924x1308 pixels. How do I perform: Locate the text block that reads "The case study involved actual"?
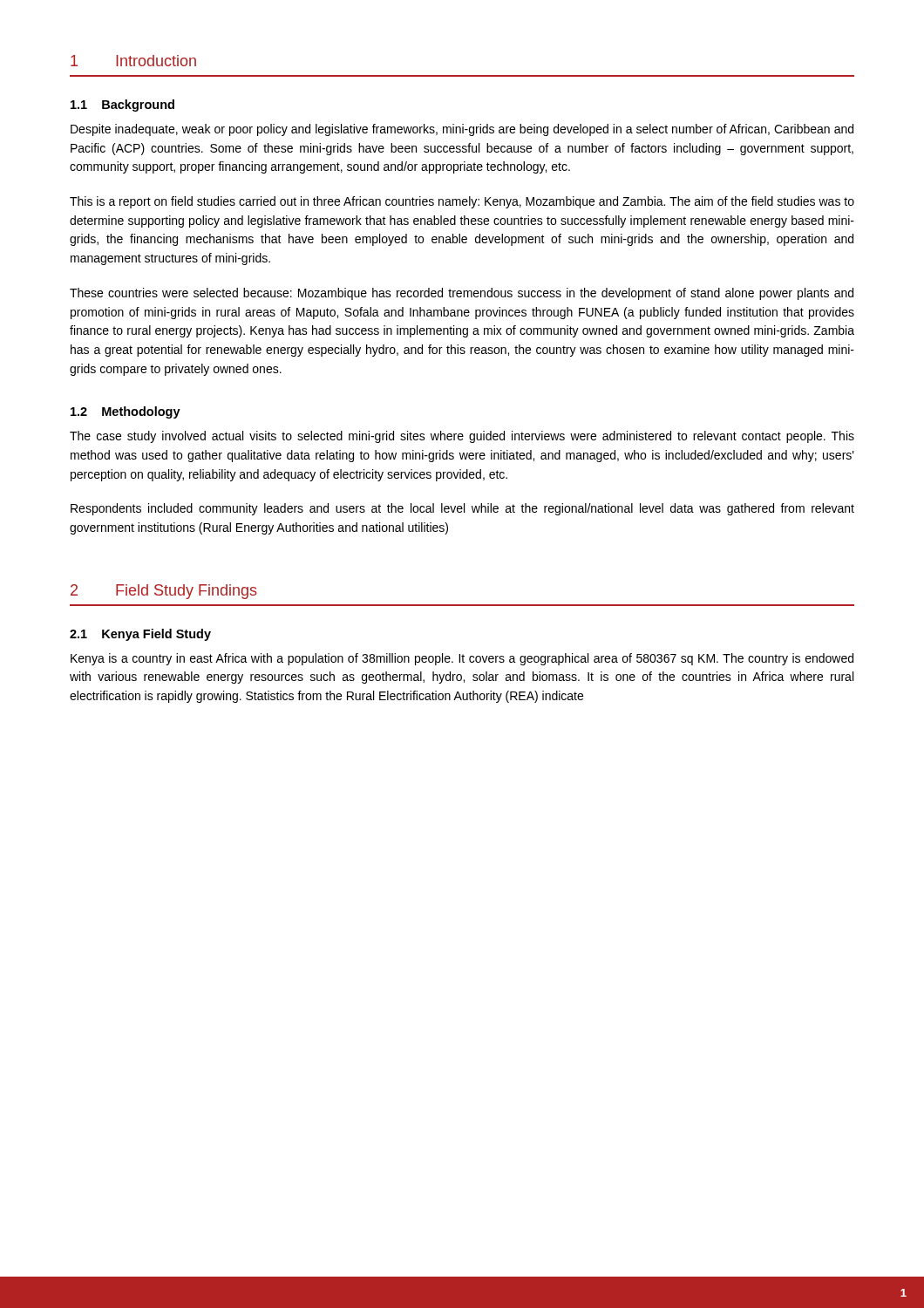(x=462, y=455)
